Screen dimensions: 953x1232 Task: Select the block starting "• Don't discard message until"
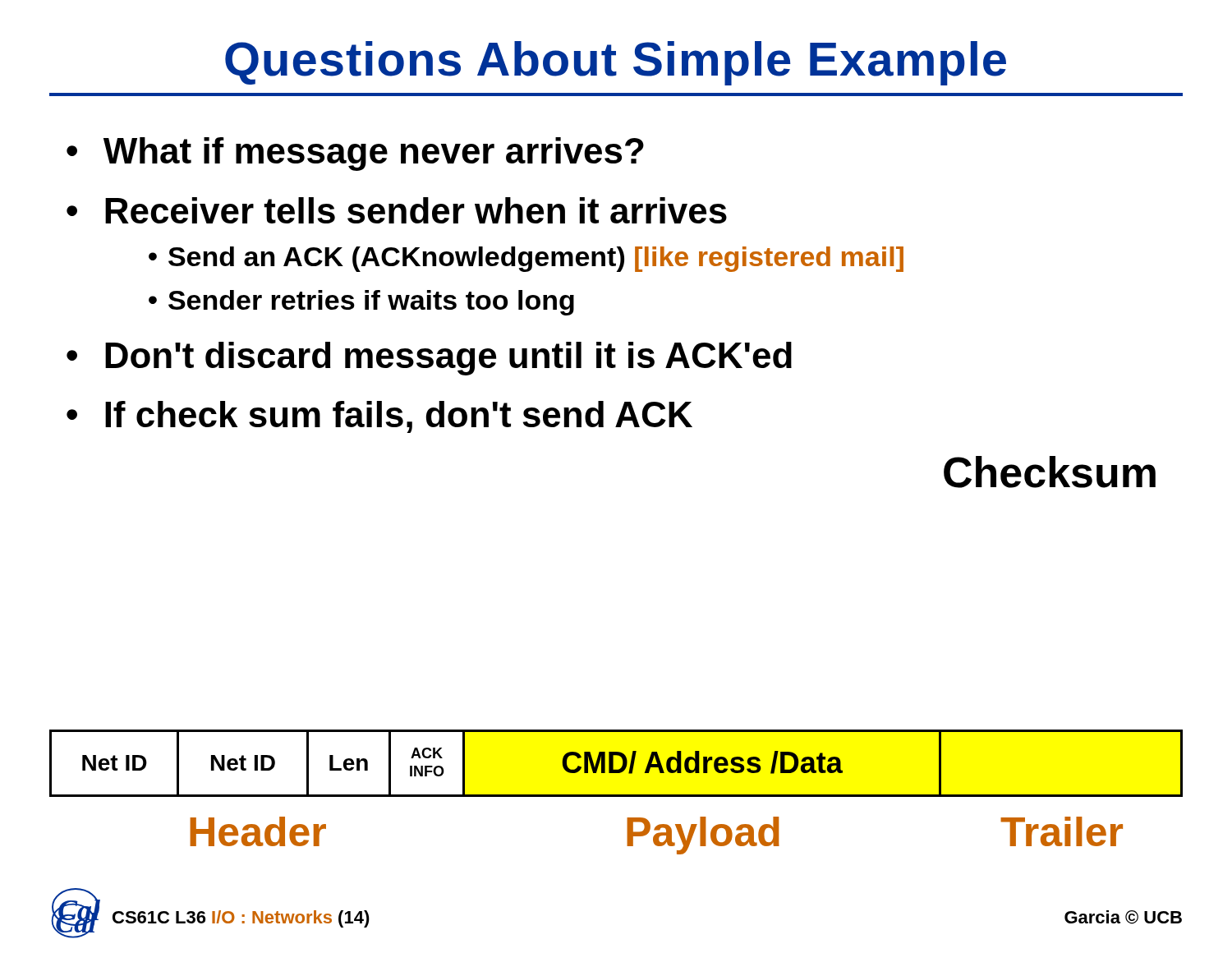point(430,356)
